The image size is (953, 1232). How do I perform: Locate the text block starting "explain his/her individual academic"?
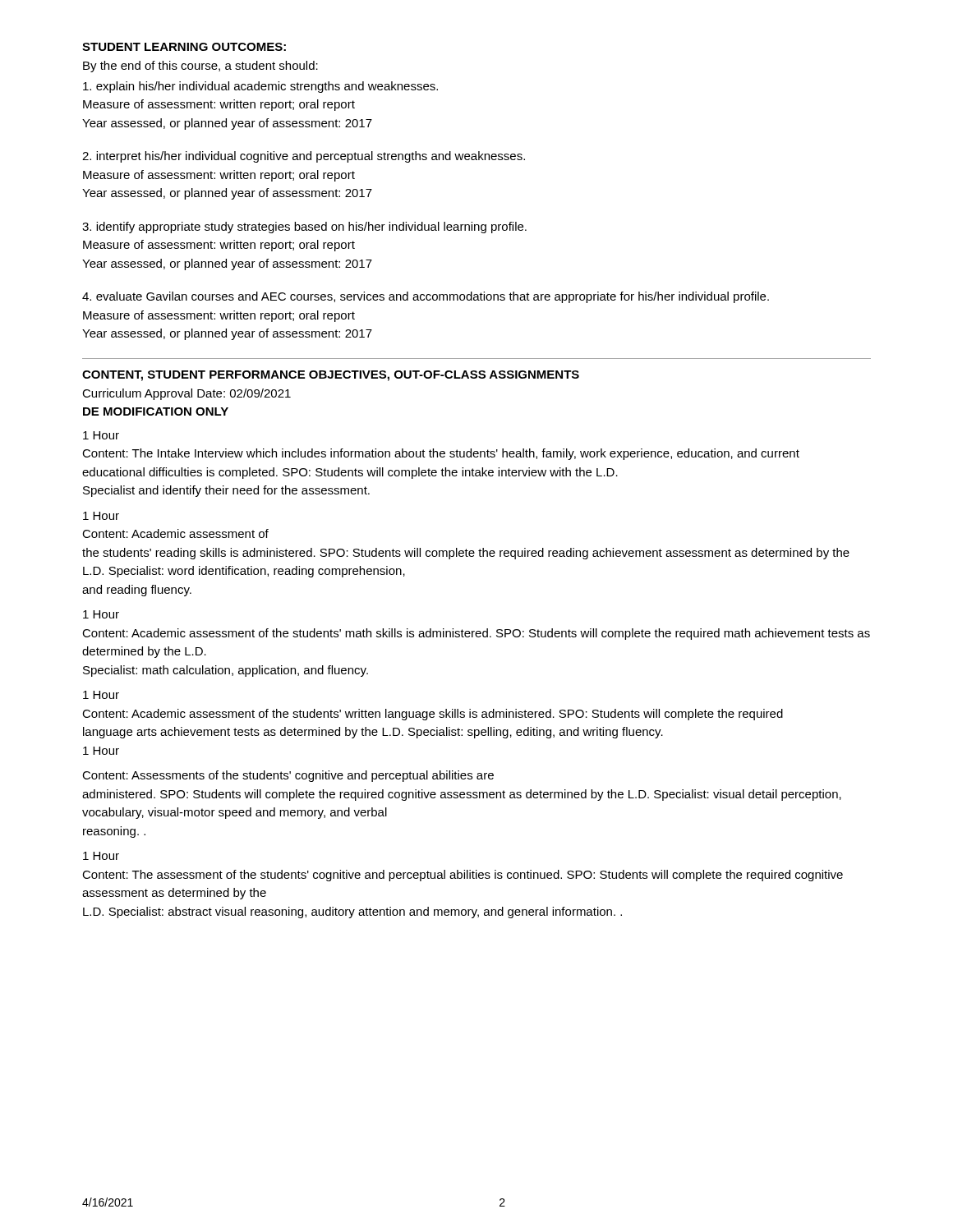click(261, 104)
